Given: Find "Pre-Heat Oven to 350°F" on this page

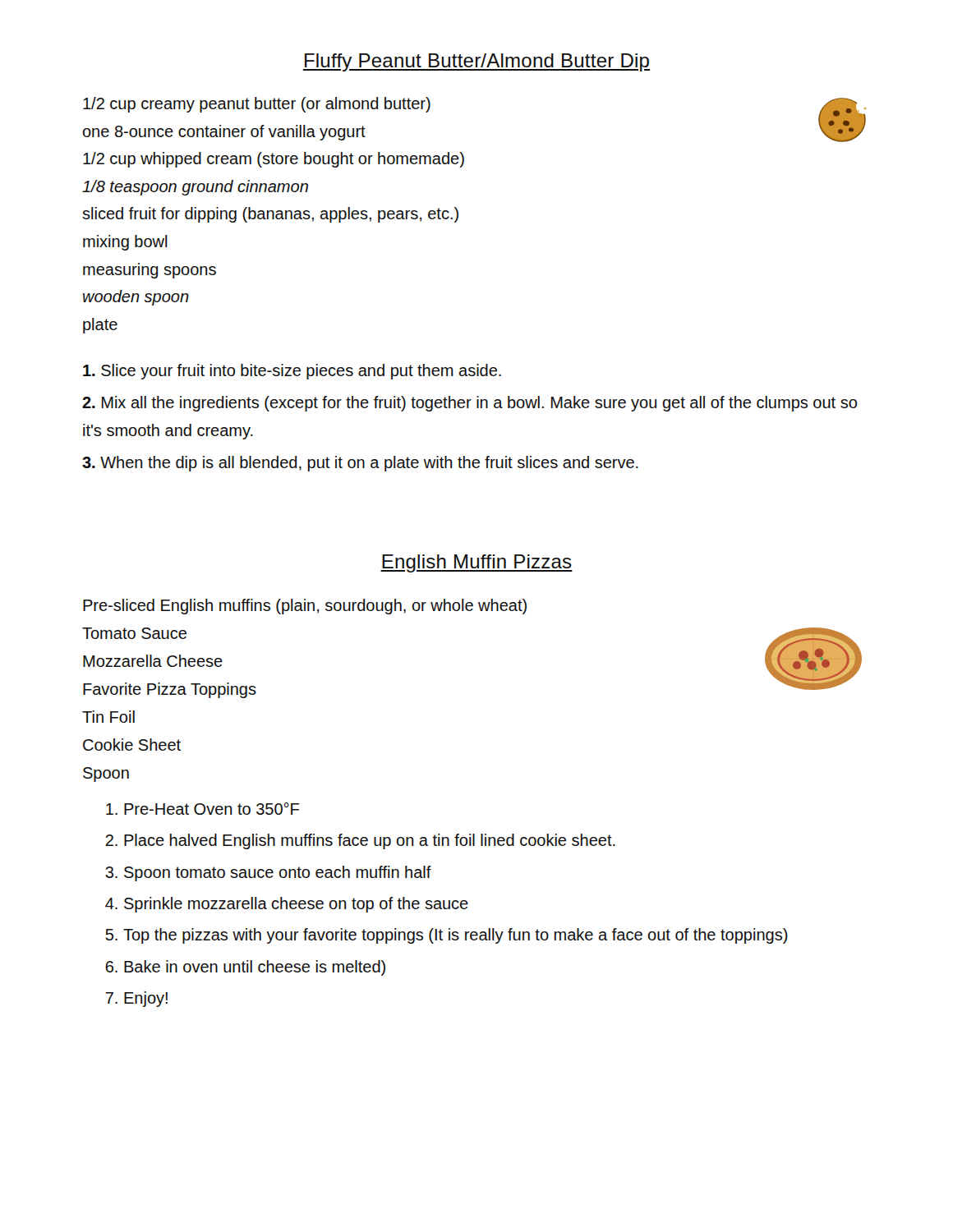Looking at the screenshot, I should tap(212, 809).
